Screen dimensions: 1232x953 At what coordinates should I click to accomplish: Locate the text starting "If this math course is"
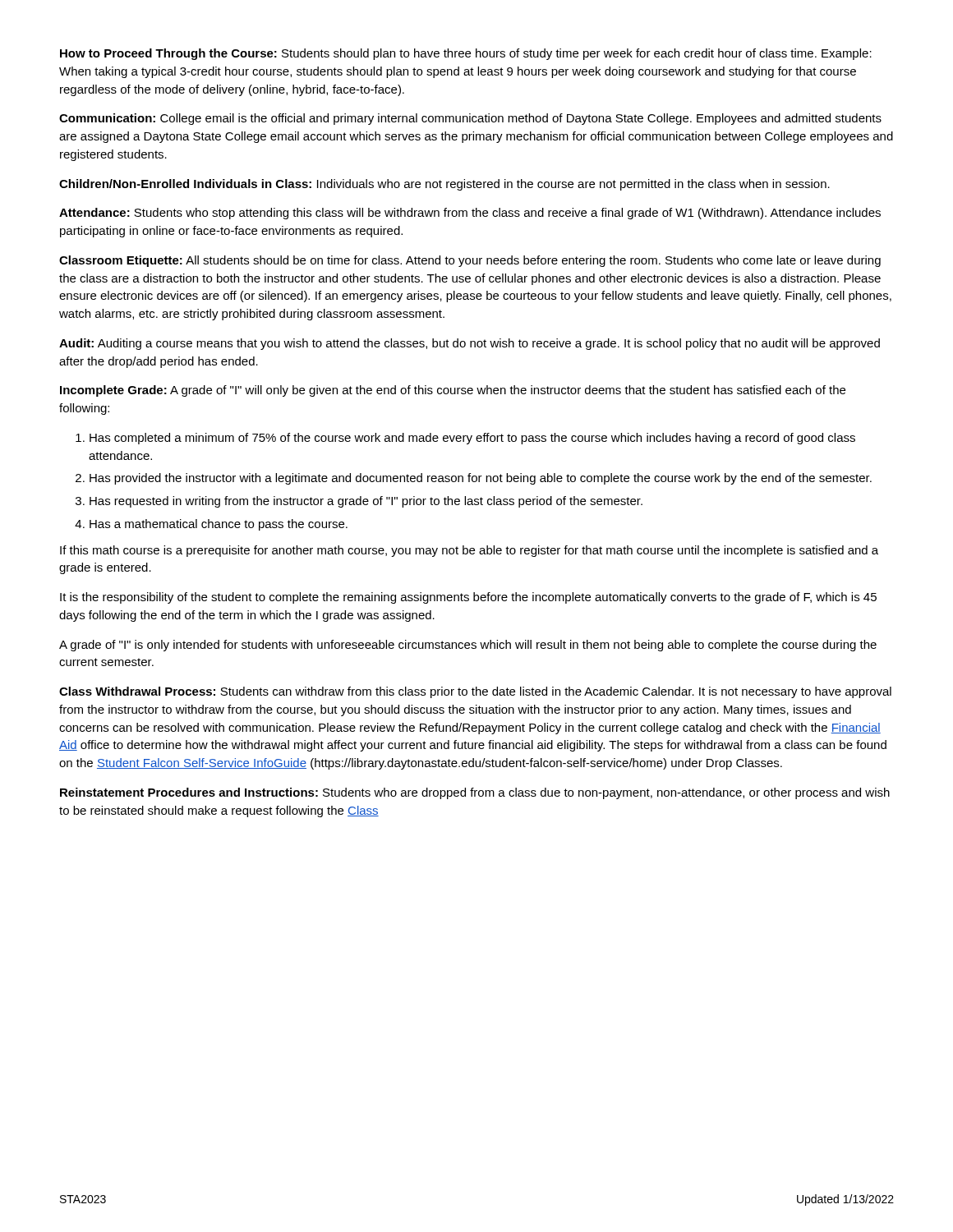(x=469, y=558)
